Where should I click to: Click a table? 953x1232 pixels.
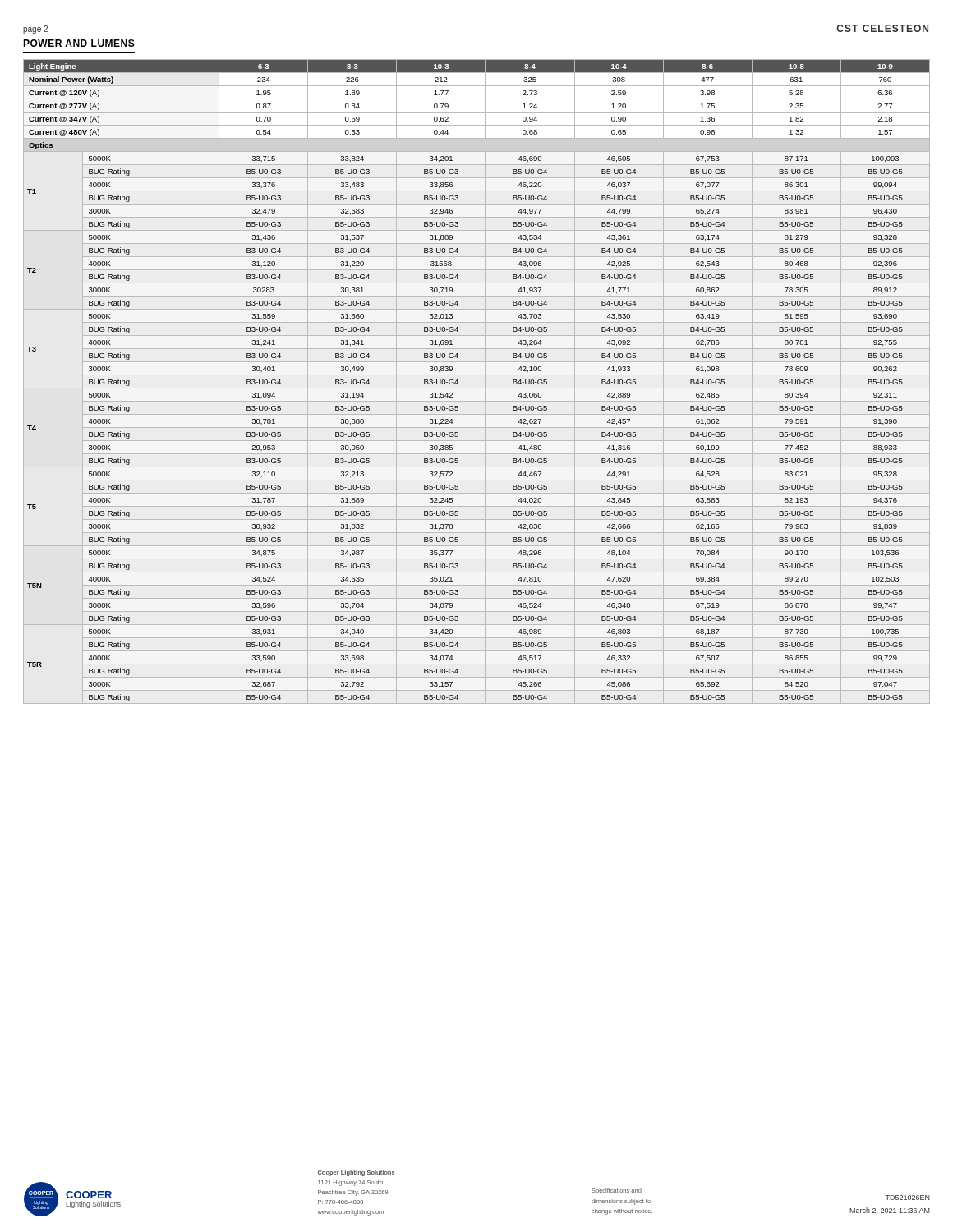pos(476,381)
